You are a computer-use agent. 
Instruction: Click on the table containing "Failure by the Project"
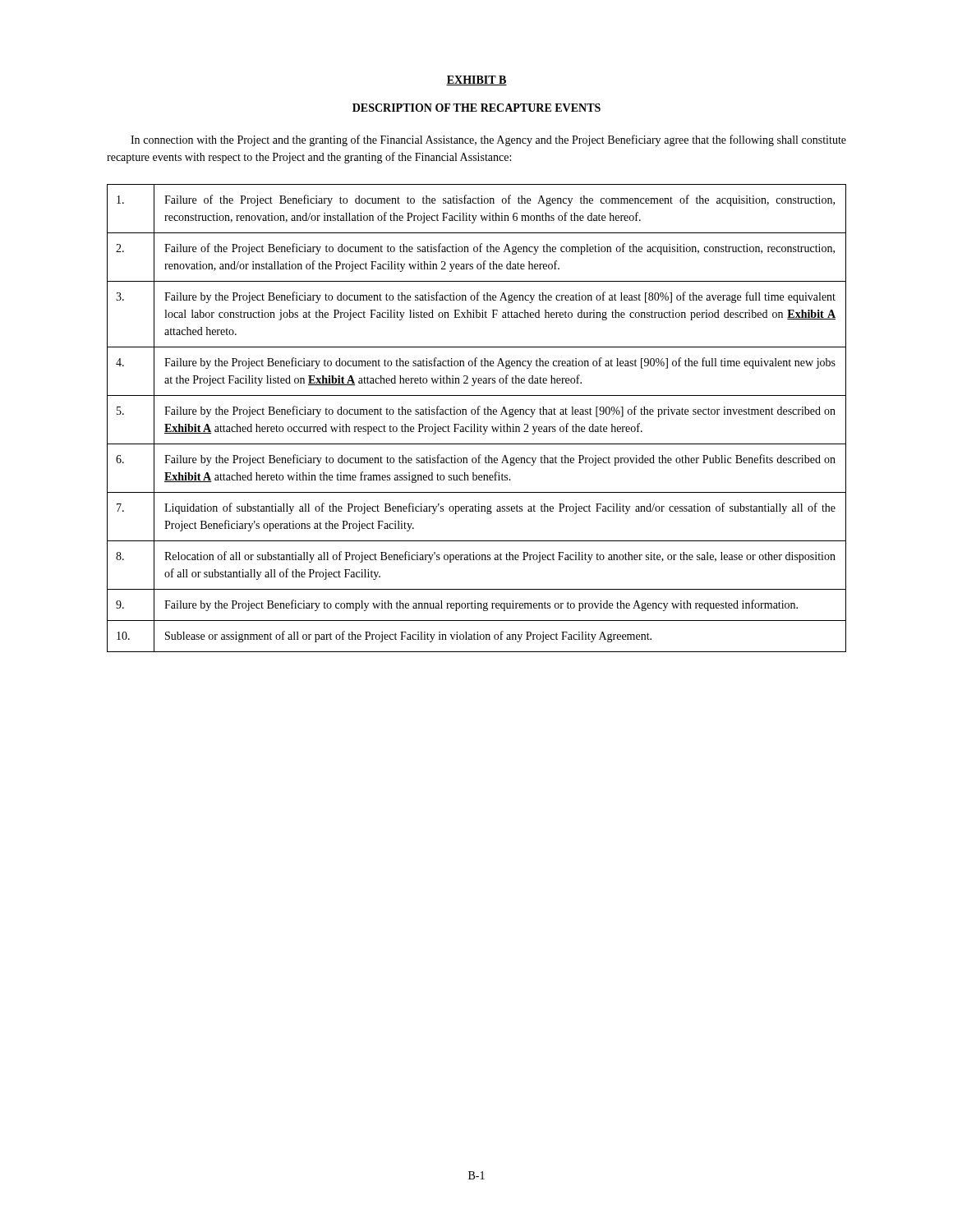[x=476, y=418]
